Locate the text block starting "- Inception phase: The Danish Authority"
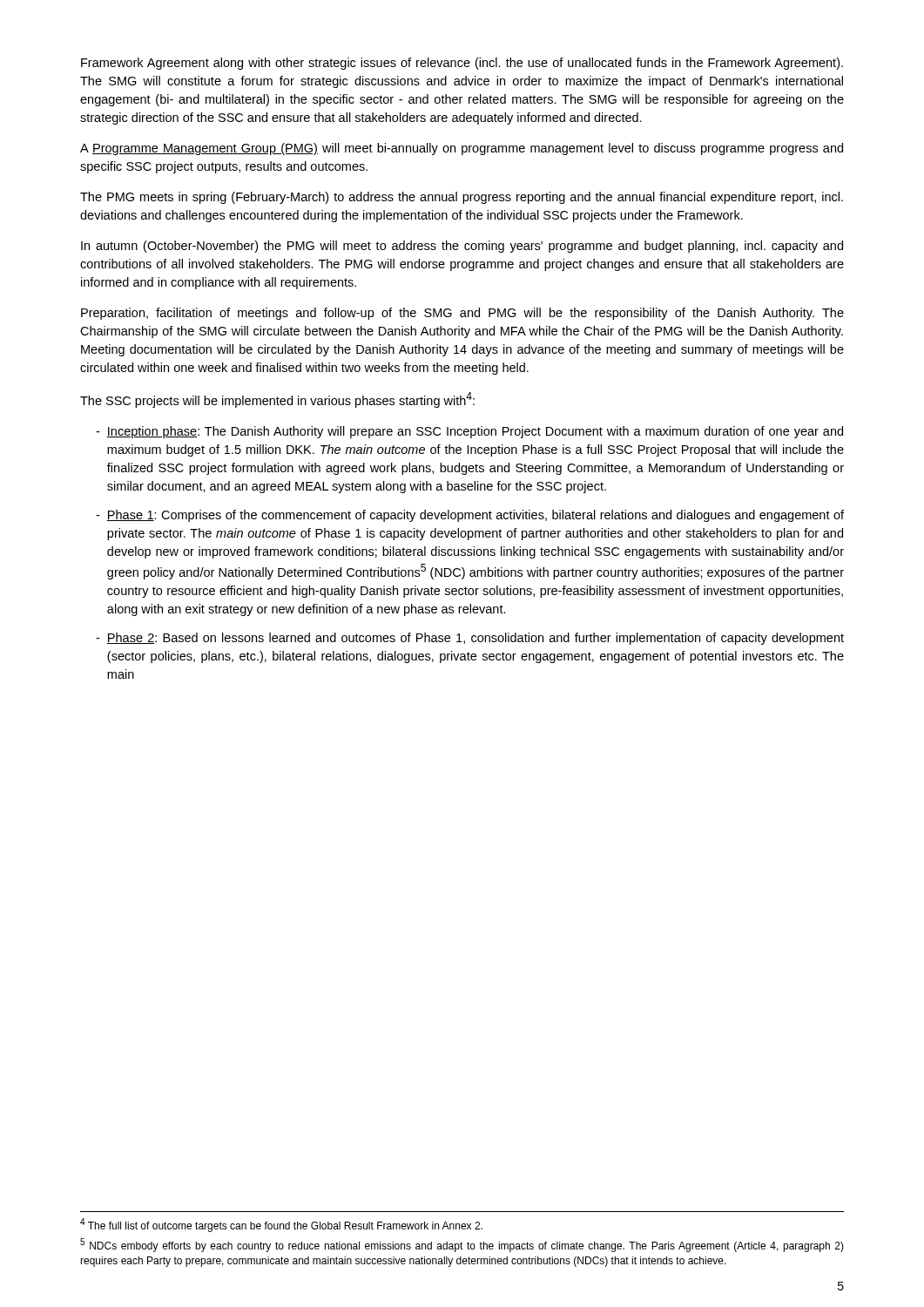Viewport: 924px width, 1307px height. click(x=470, y=459)
